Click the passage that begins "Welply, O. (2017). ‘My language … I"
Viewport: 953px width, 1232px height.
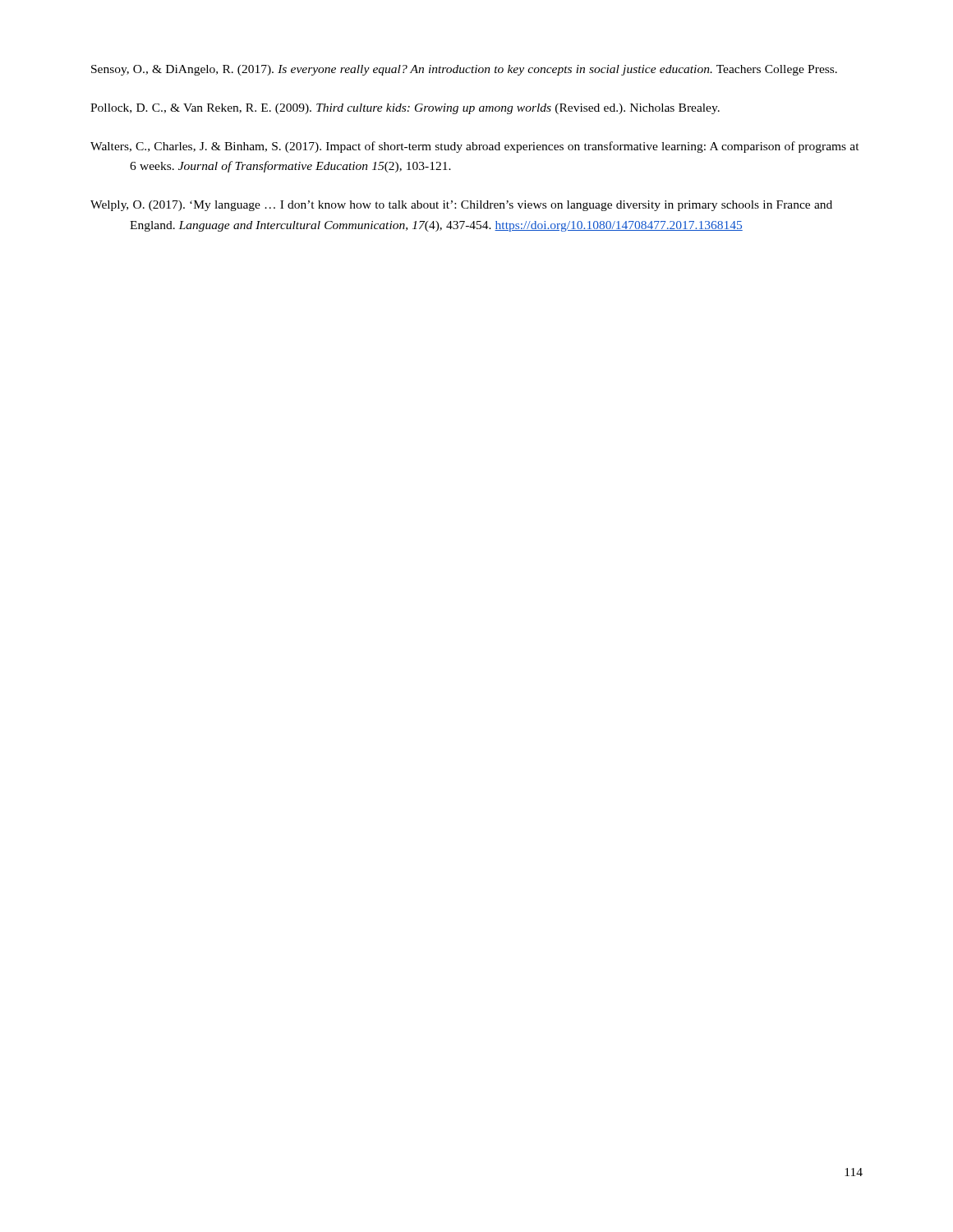[x=461, y=214]
